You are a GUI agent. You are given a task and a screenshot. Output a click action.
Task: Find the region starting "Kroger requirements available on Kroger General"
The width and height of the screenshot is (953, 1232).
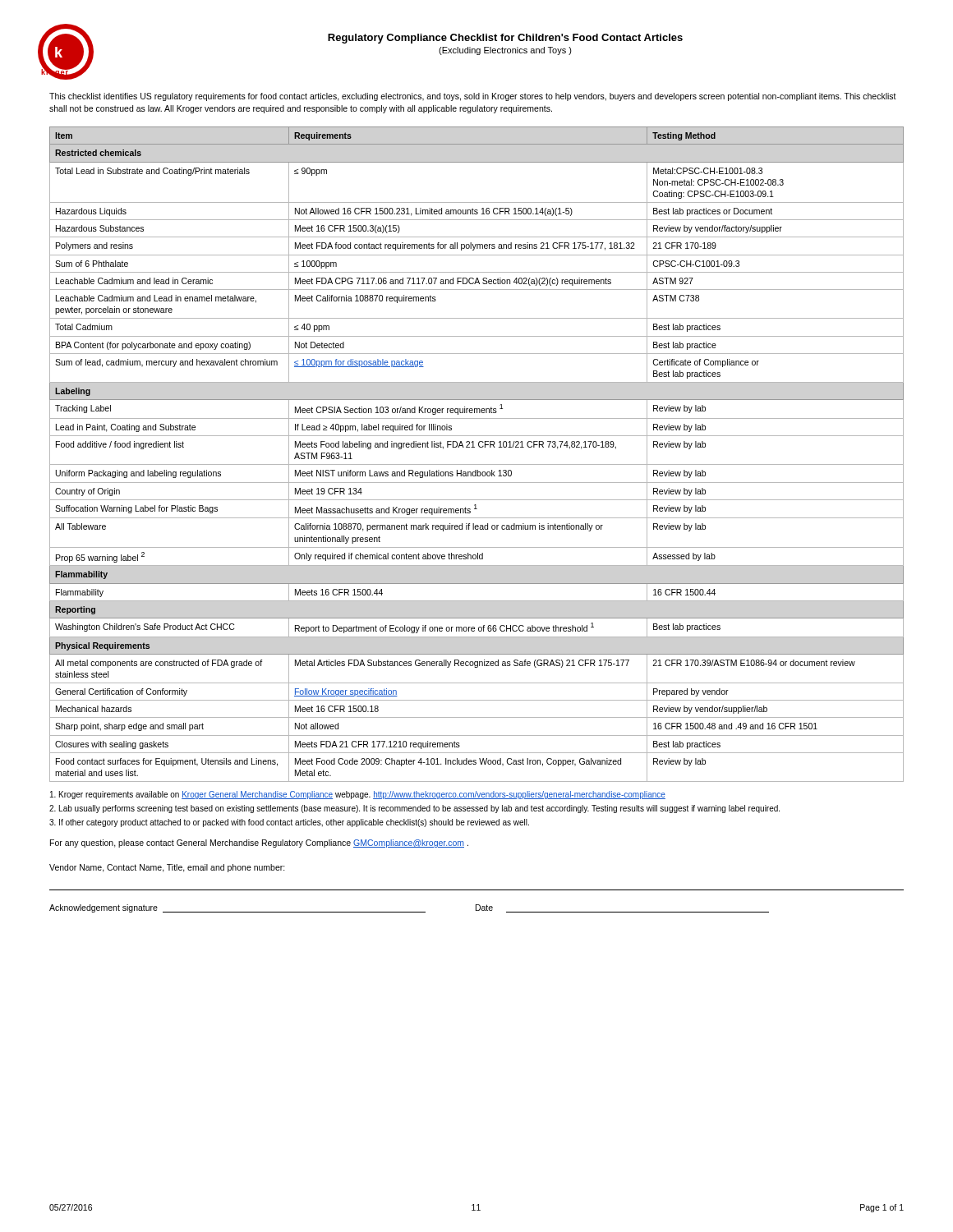click(x=357, y=795)
